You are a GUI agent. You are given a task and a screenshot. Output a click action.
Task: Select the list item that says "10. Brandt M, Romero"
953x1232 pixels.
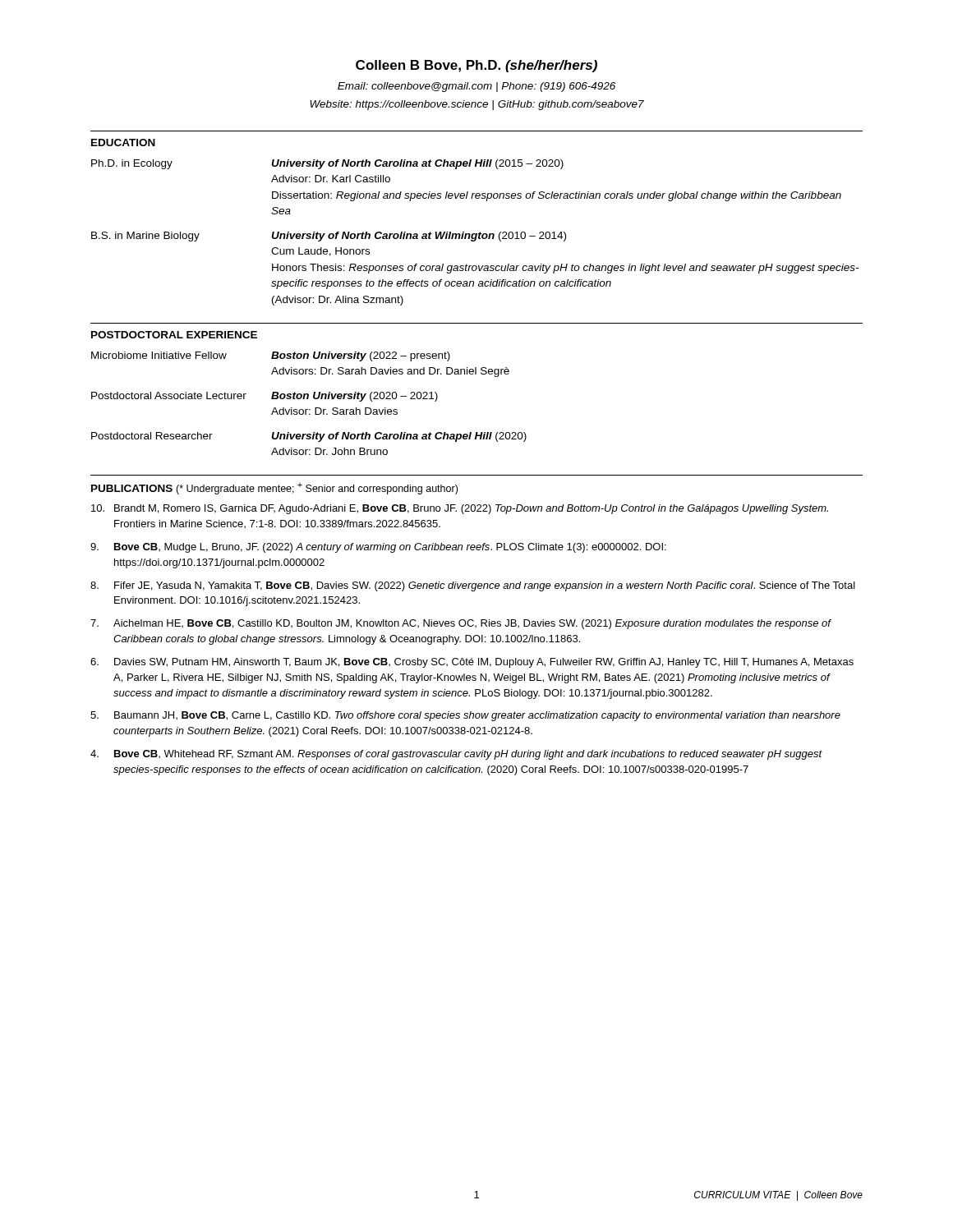tap(476, 517)
